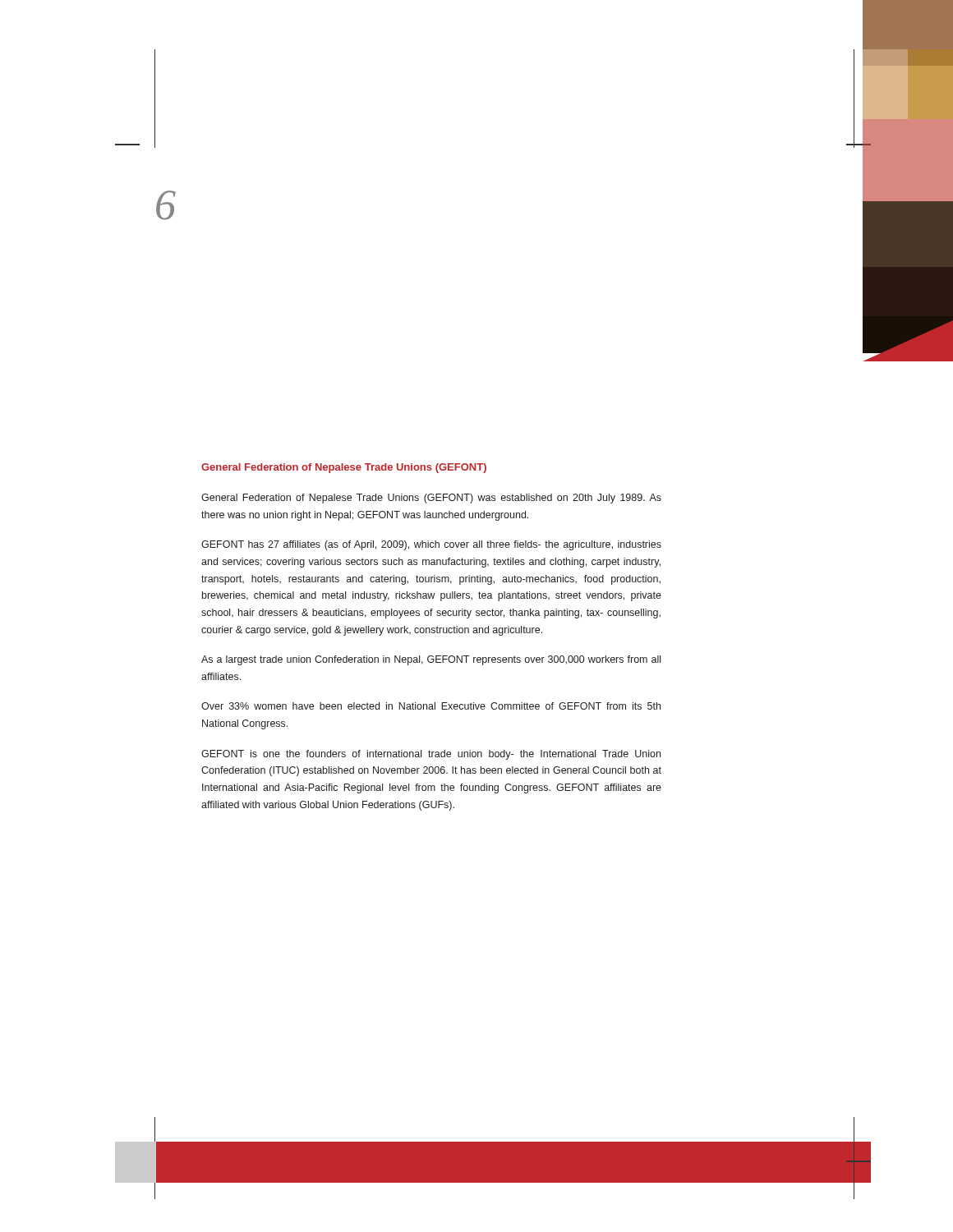Locate the photo
Viewport: 953px width, 1232px height.
(908, 177)
